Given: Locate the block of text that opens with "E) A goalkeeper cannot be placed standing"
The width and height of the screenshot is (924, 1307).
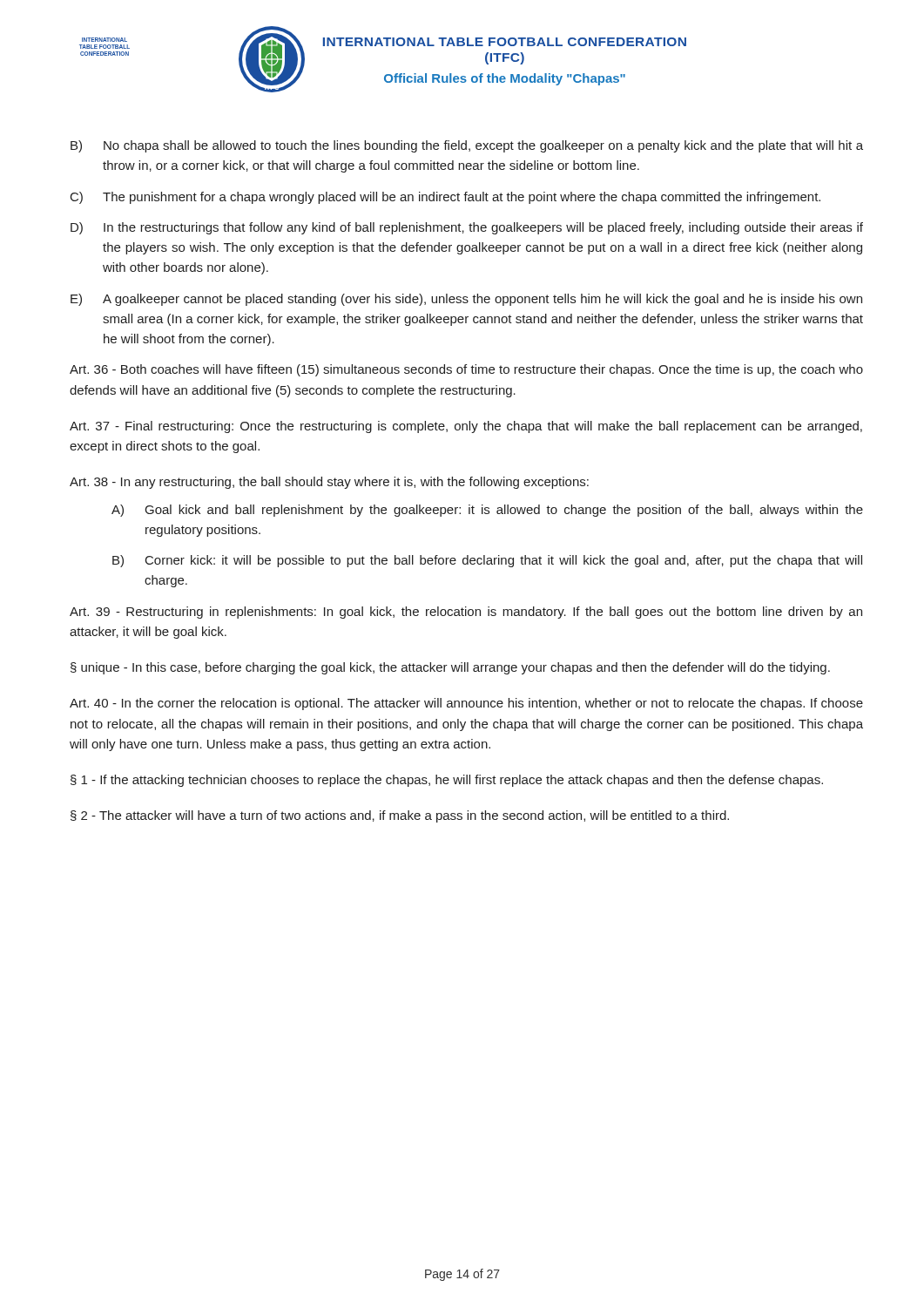Looking at the screenshot, I should click(x=466, y=318).
